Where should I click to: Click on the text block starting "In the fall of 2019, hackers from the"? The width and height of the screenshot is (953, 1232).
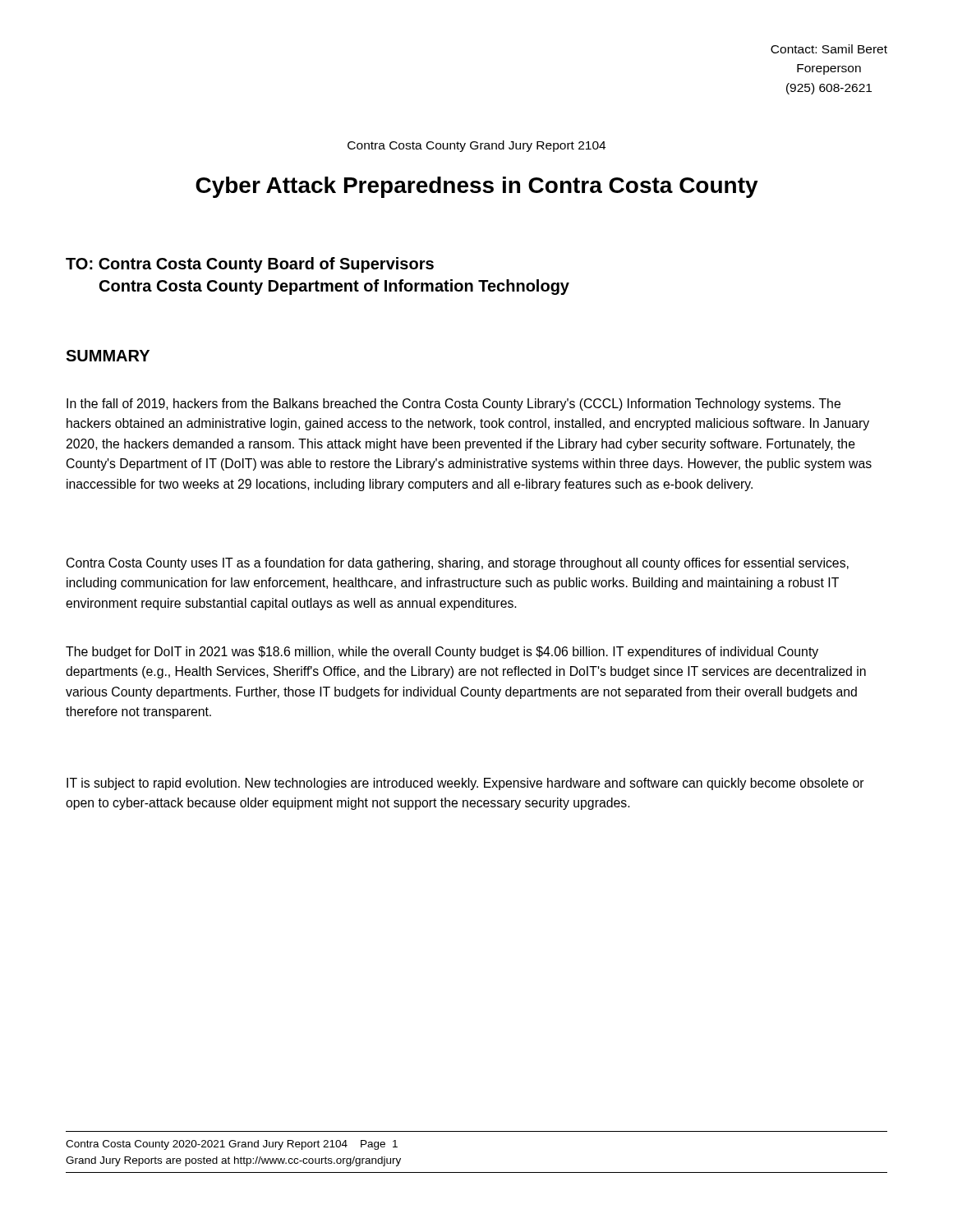pos(469,444)
